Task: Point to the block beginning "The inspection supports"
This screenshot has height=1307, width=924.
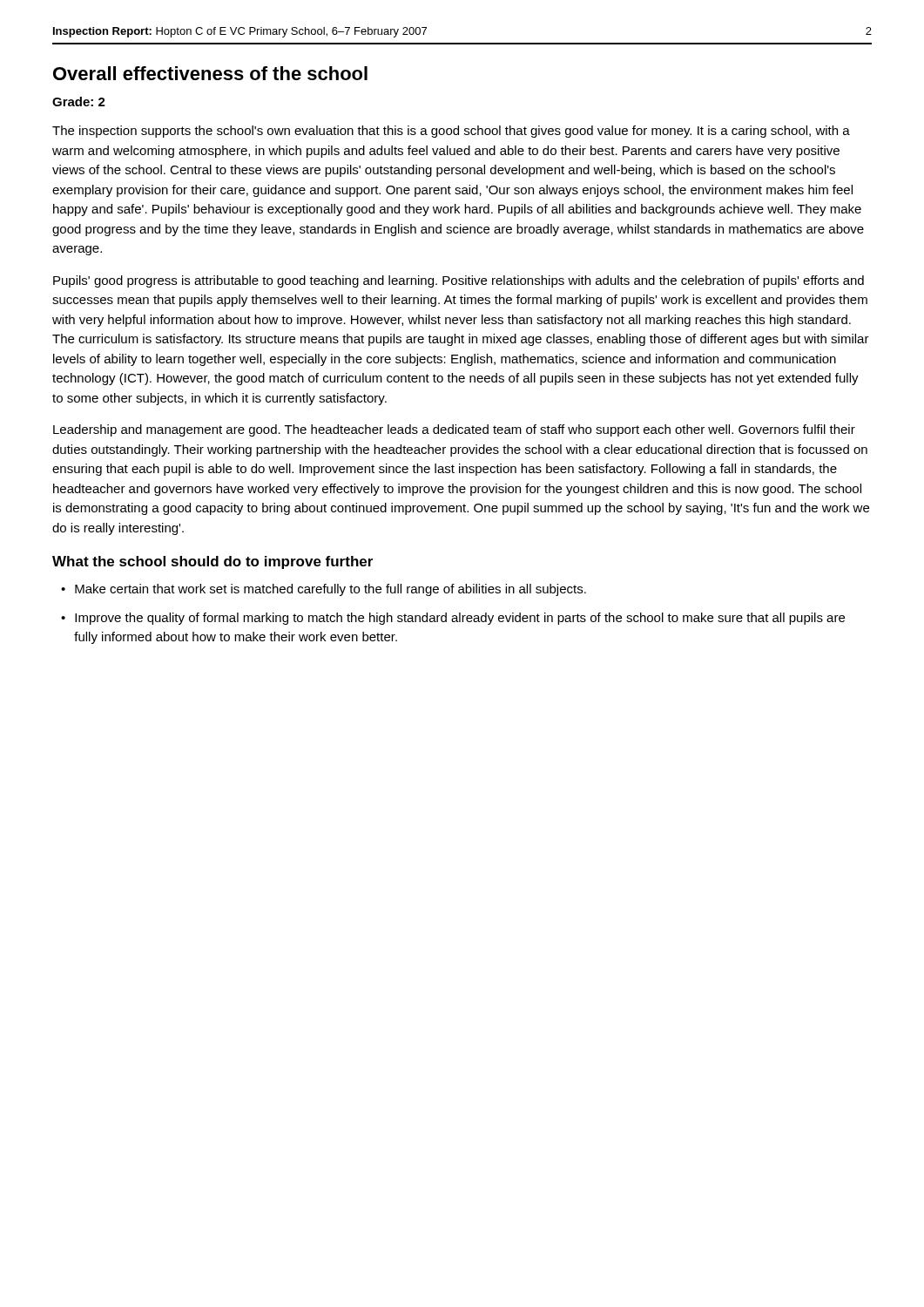Action: pos(458,189)
